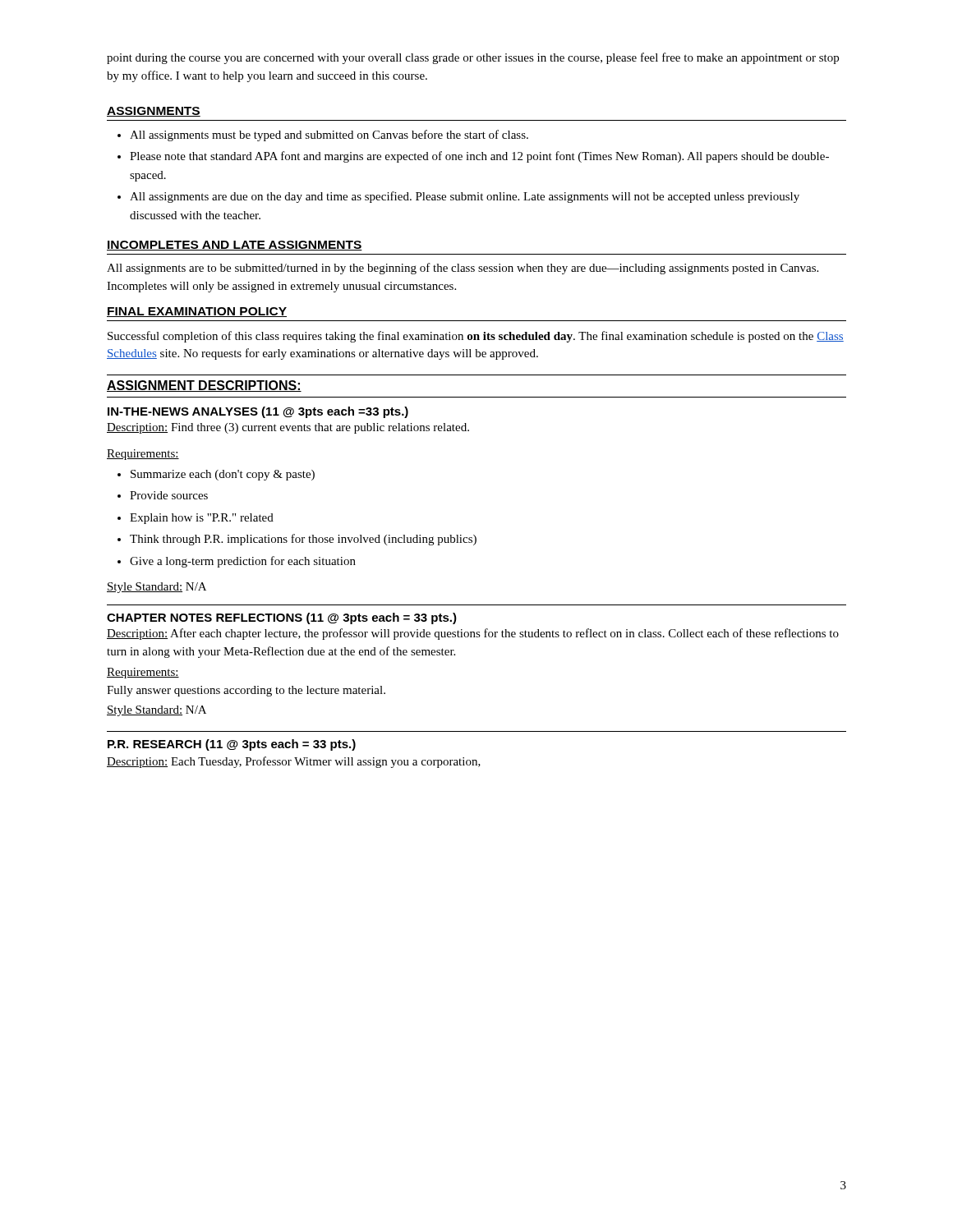
Task: Navigate to the text starting "point during the course you are"
Action: 473,66
